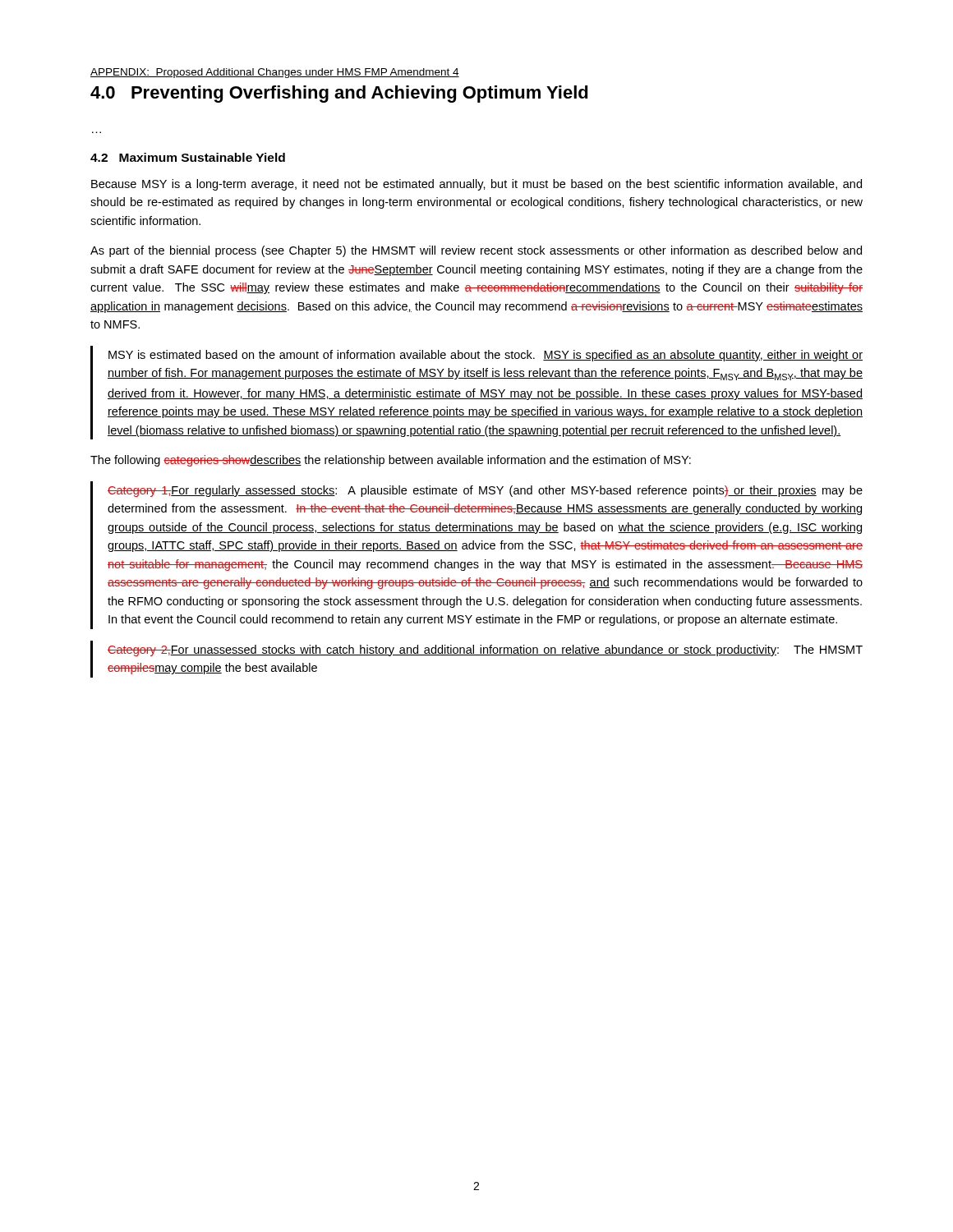Locate the section header that says "APPENDIX: Proposed Additional Changes under HMS"
Image resolution: width=953 pixels, height=1232 pixels.
pyautogui.click(x=275, y=72)
